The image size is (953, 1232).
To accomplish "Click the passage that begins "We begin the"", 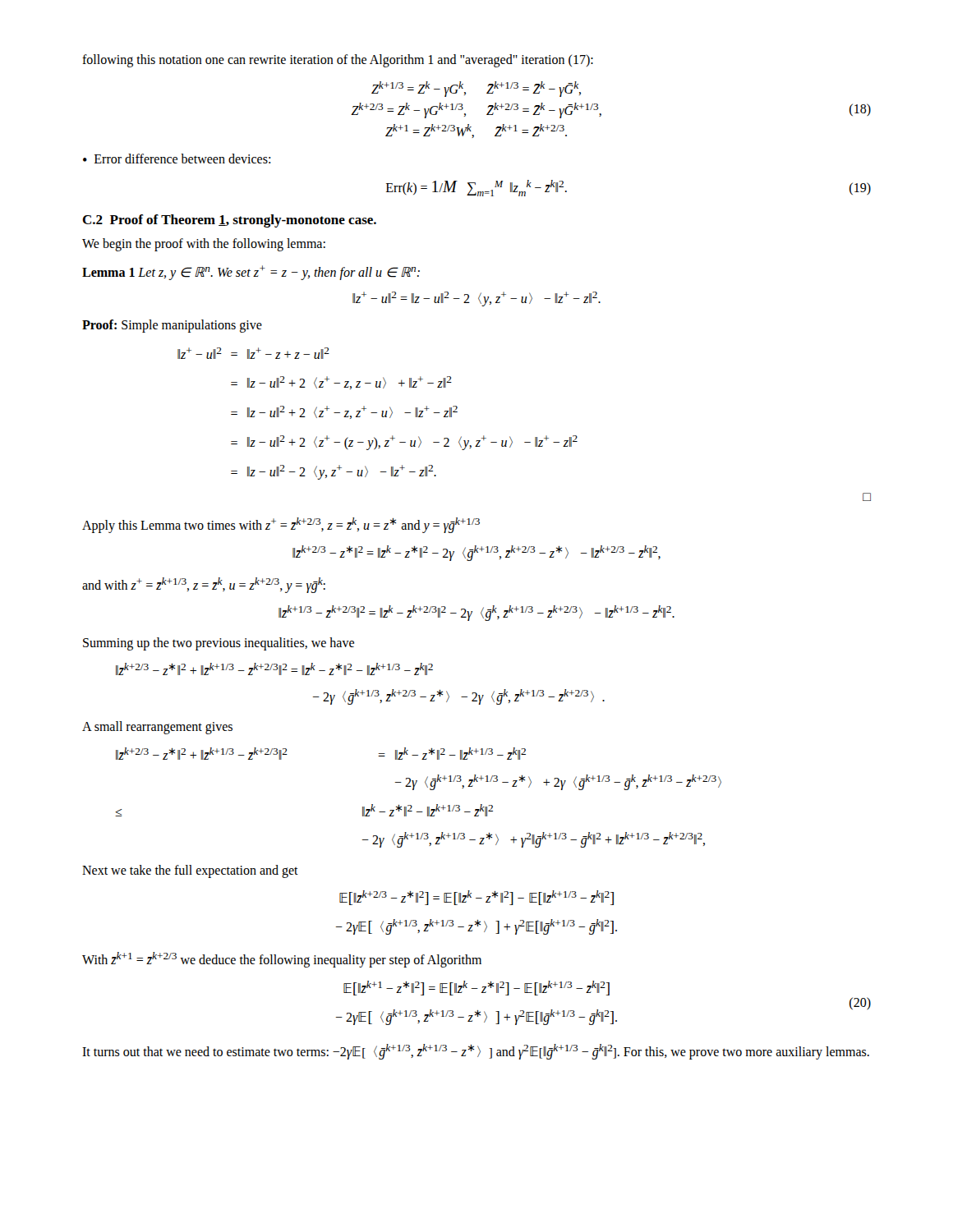I will tap(204, 244).
